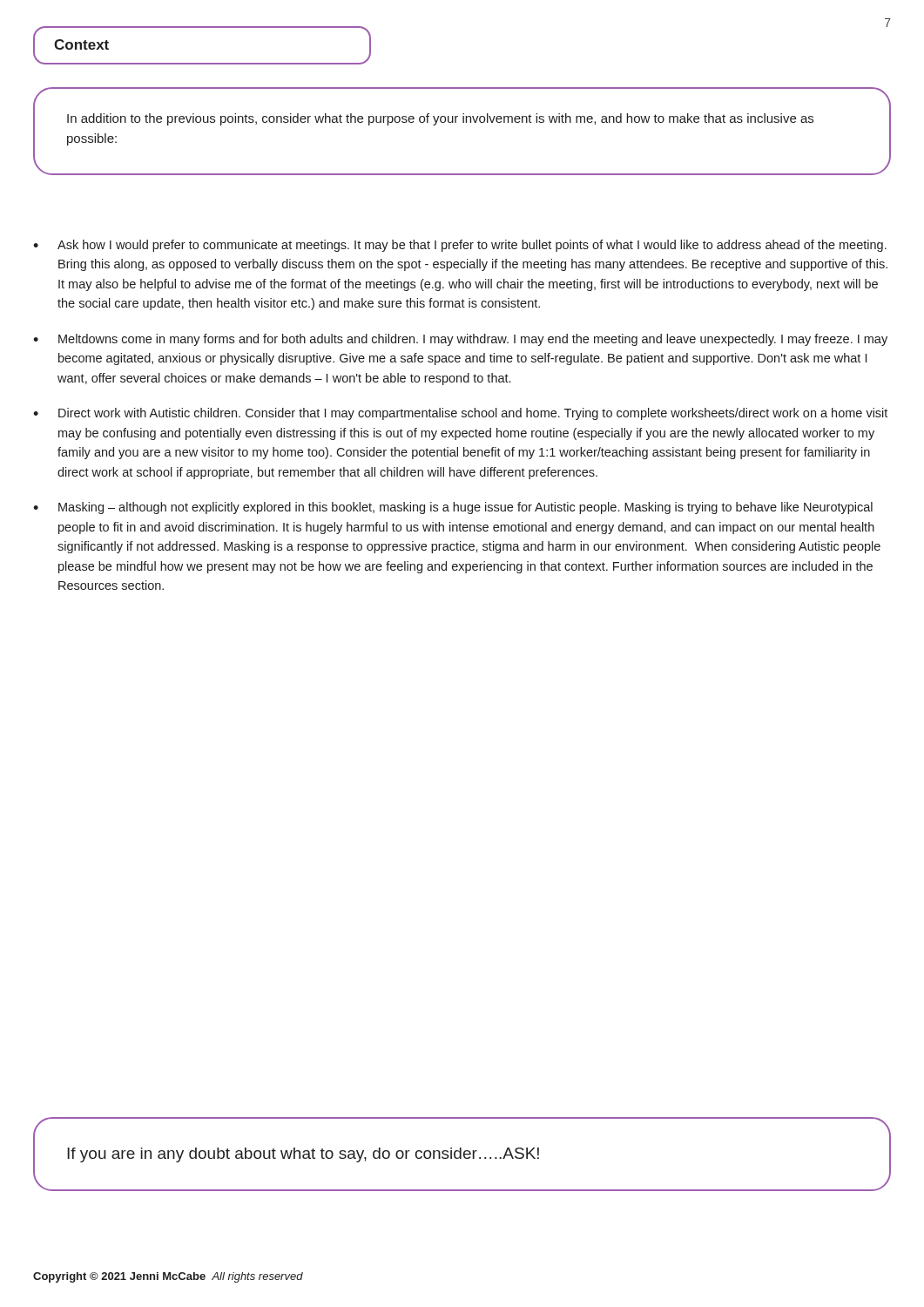
Task: Navigate to the text block starting "• Direct work with"
Action: click(x=462, y=443)
